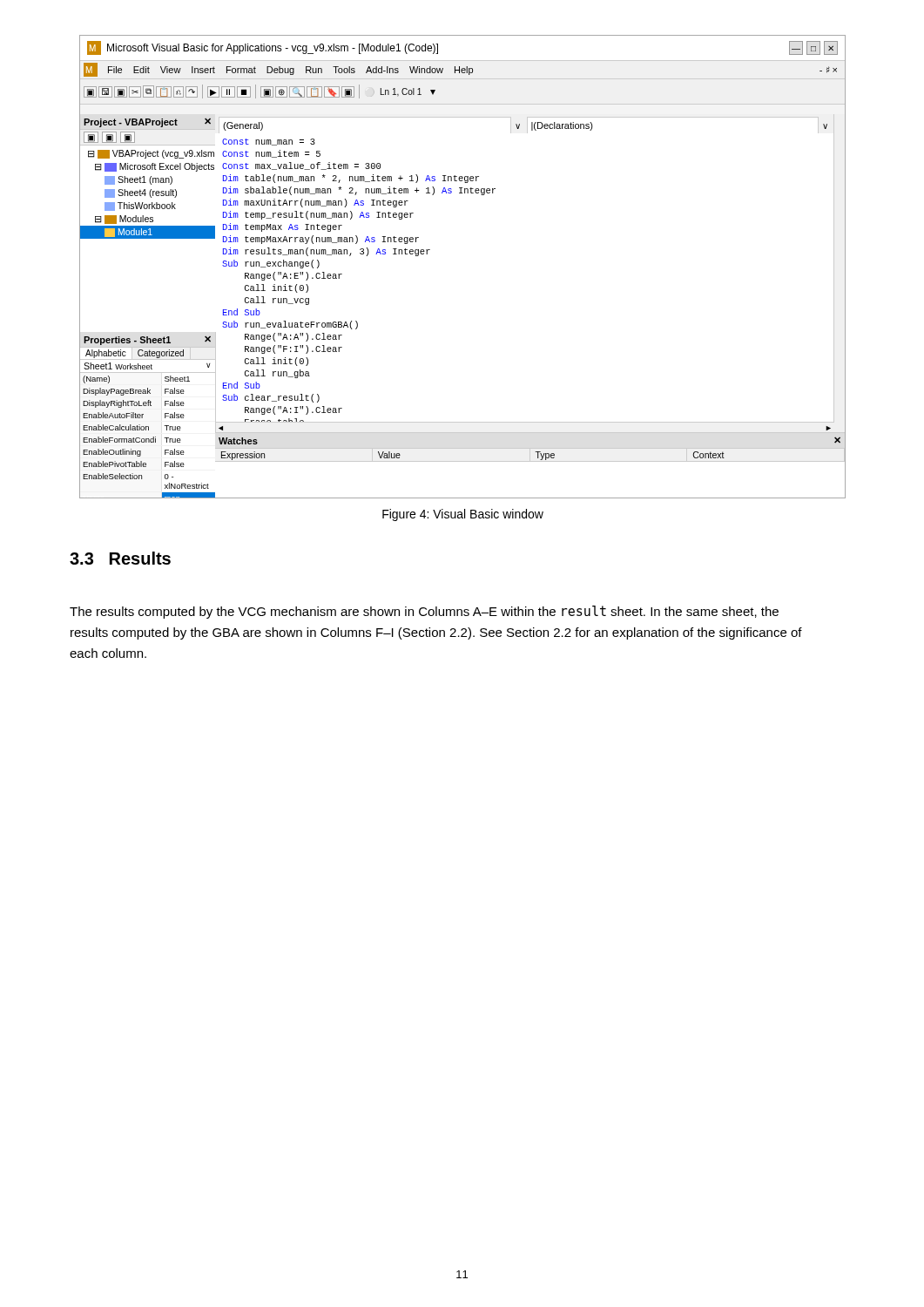Image resolution: width=924 pixels, height=1307 pixels.
Task: Where is the passage that starts "The results computed by the VCG mechanism are"?
Action: click(x=444, y=632)
